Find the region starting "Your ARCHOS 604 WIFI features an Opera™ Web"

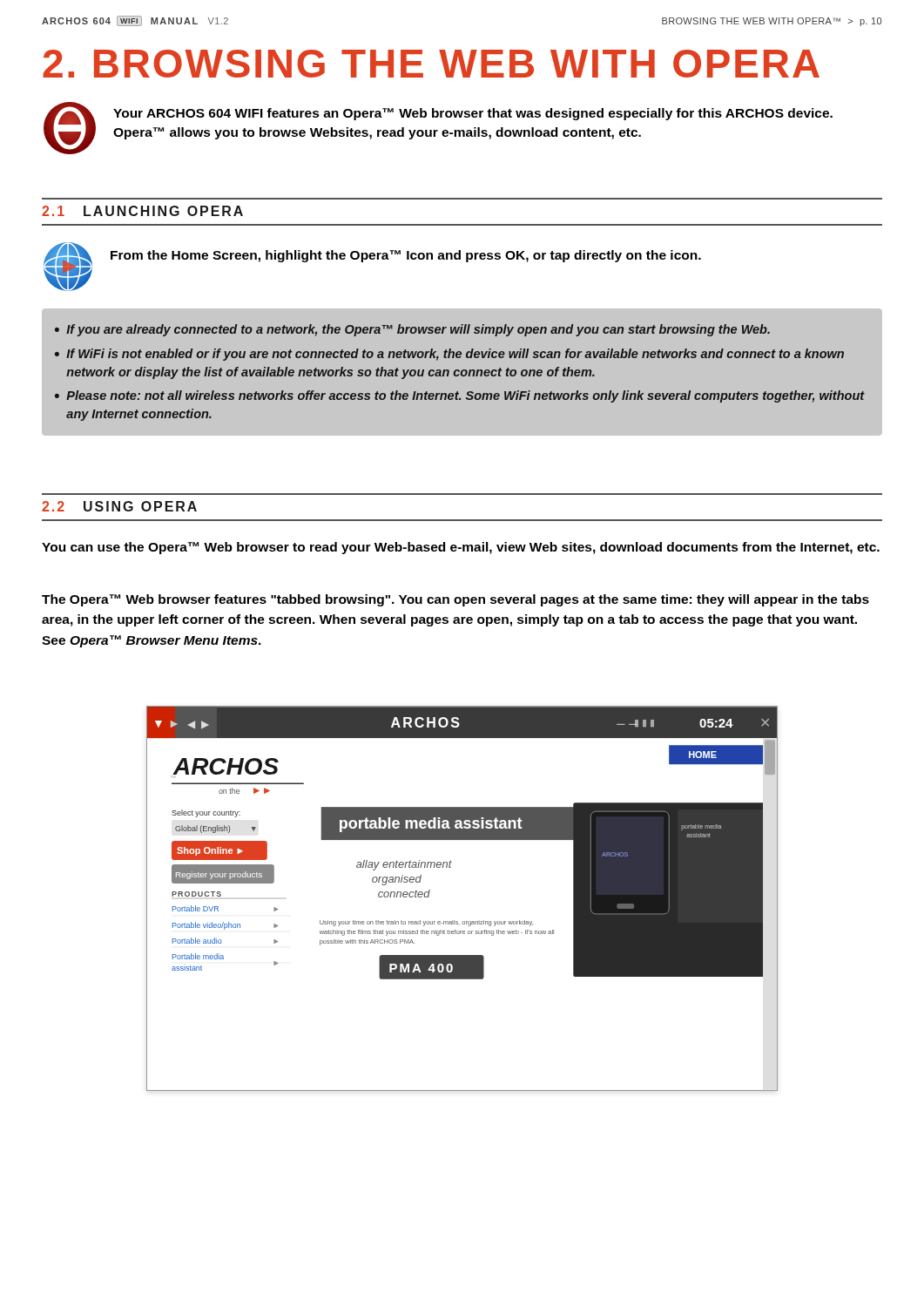(x=462, y=128)
